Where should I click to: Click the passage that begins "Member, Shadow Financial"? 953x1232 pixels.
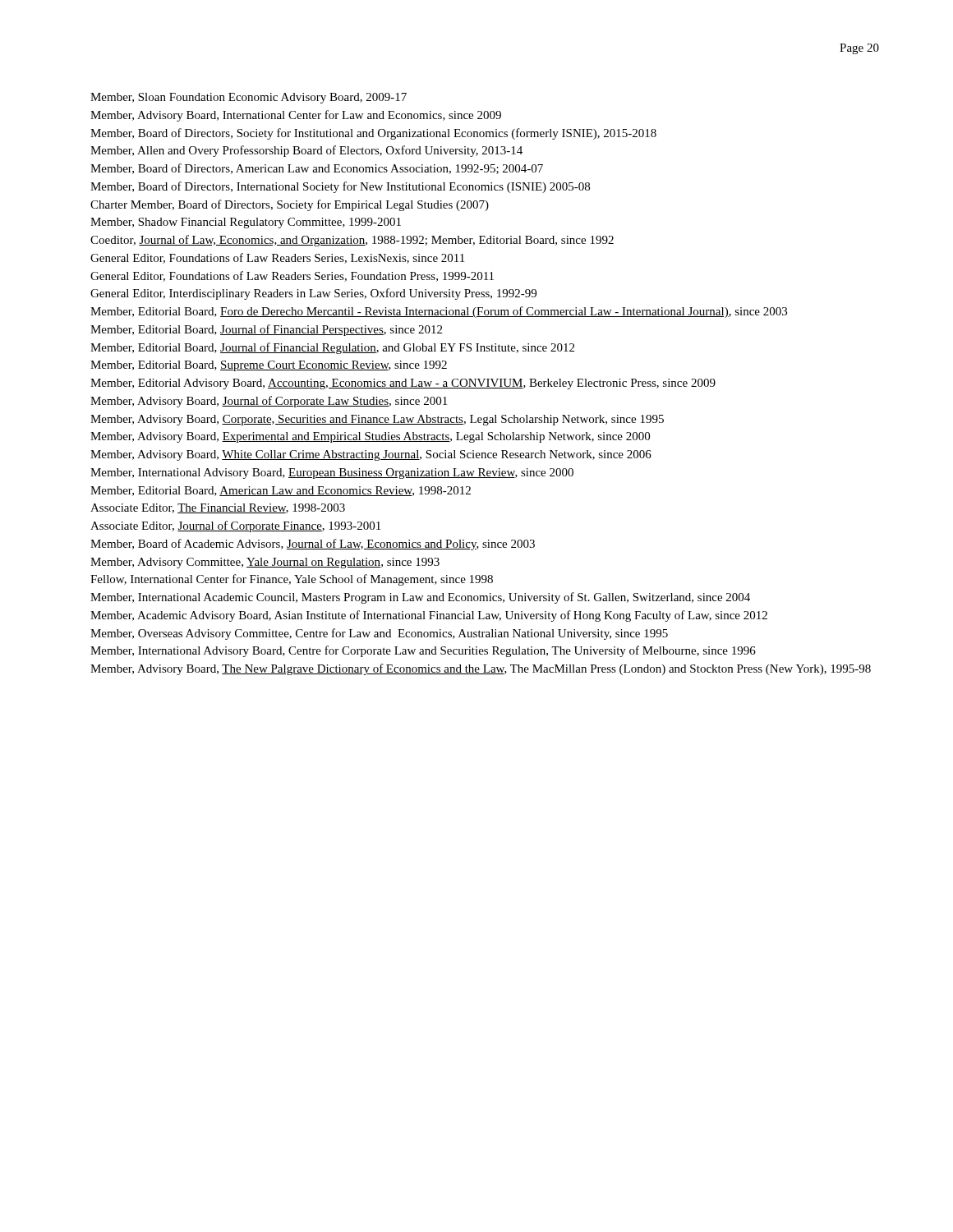(x=246, y=222)
